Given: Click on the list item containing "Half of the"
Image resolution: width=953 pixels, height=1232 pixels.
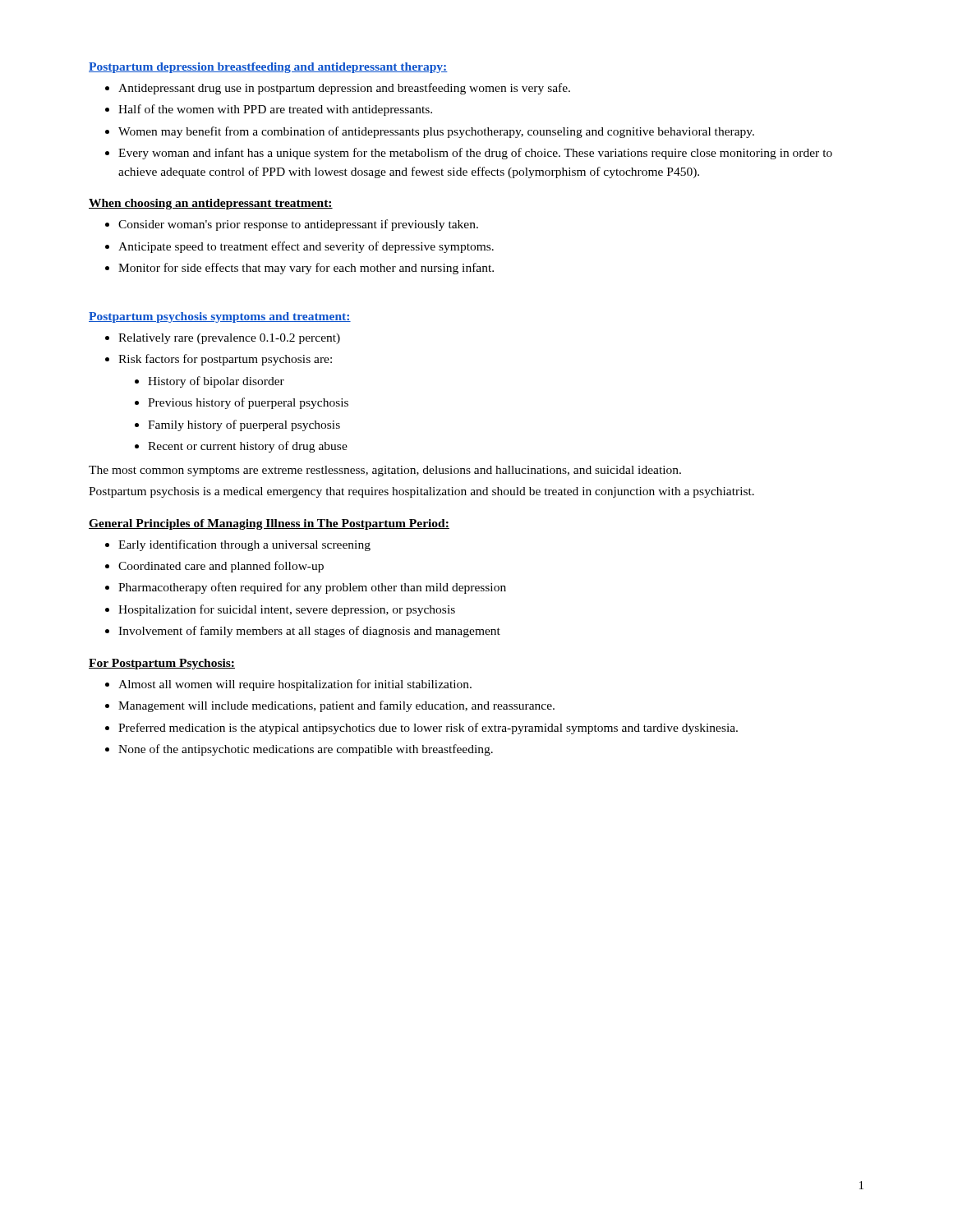Looking at the screenshot, I should coord(276,109).
